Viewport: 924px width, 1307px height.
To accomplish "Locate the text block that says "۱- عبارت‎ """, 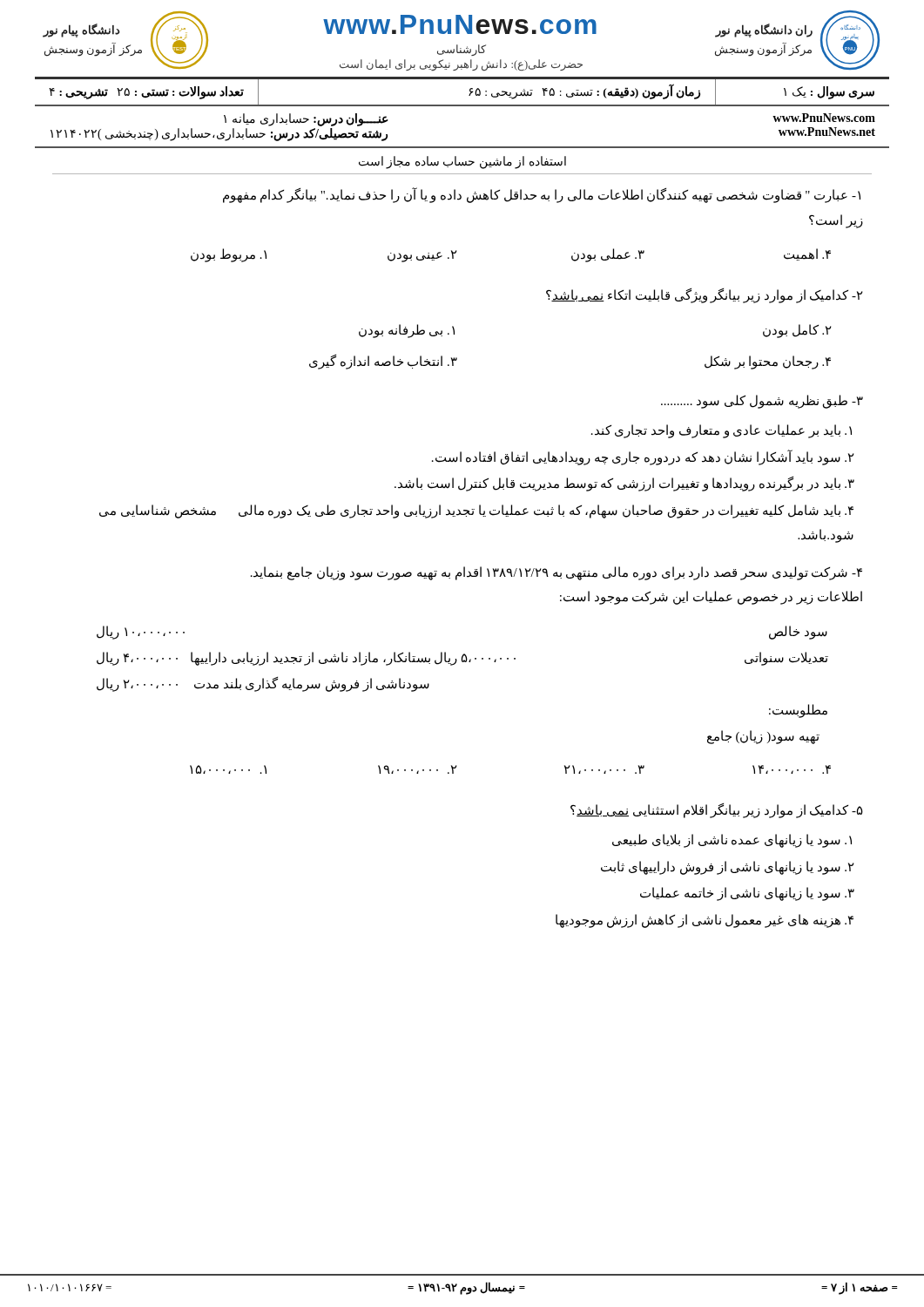I will pyautogui.click(x=542, y=195).
